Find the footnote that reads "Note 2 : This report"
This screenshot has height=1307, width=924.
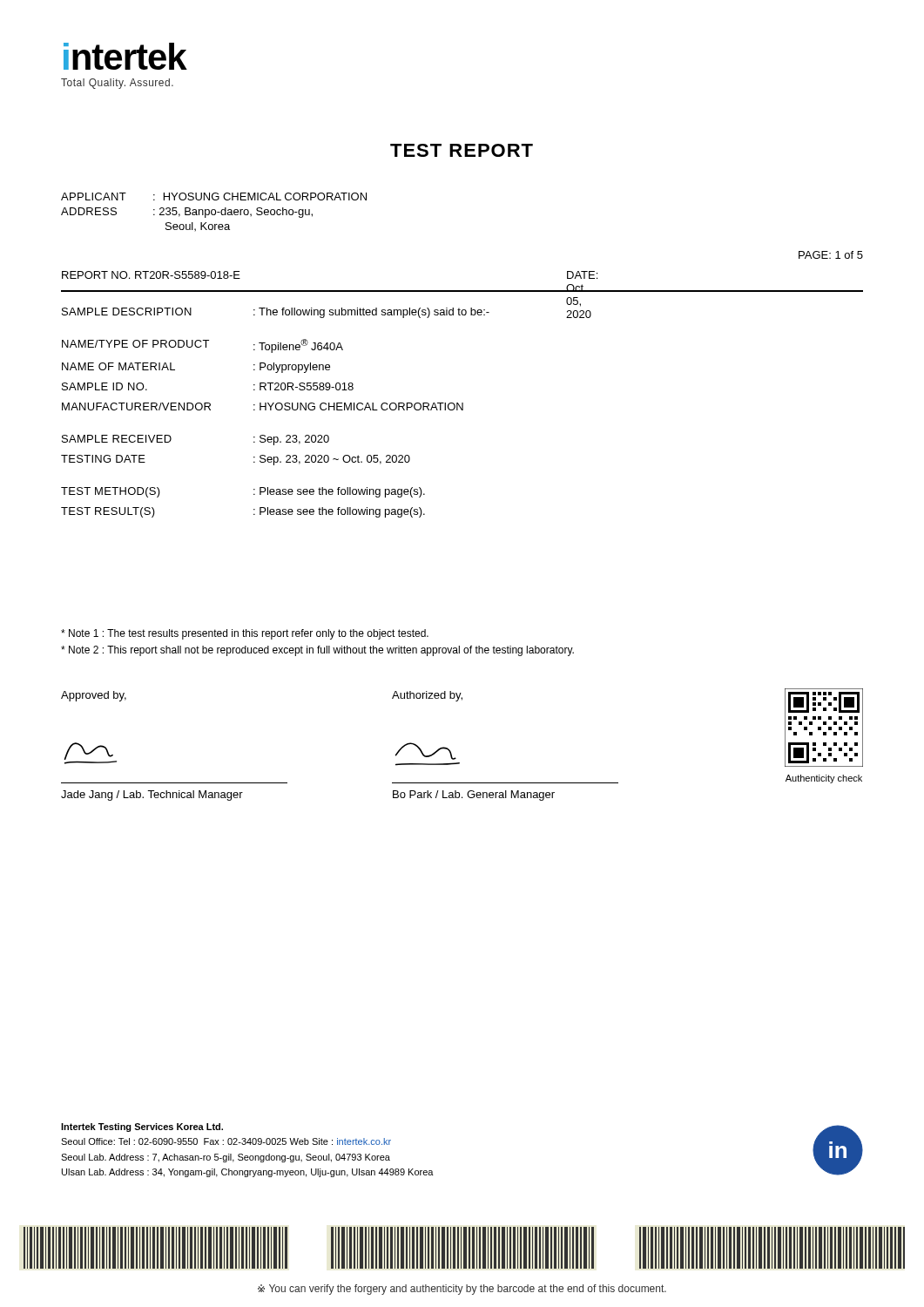[318, 650]
